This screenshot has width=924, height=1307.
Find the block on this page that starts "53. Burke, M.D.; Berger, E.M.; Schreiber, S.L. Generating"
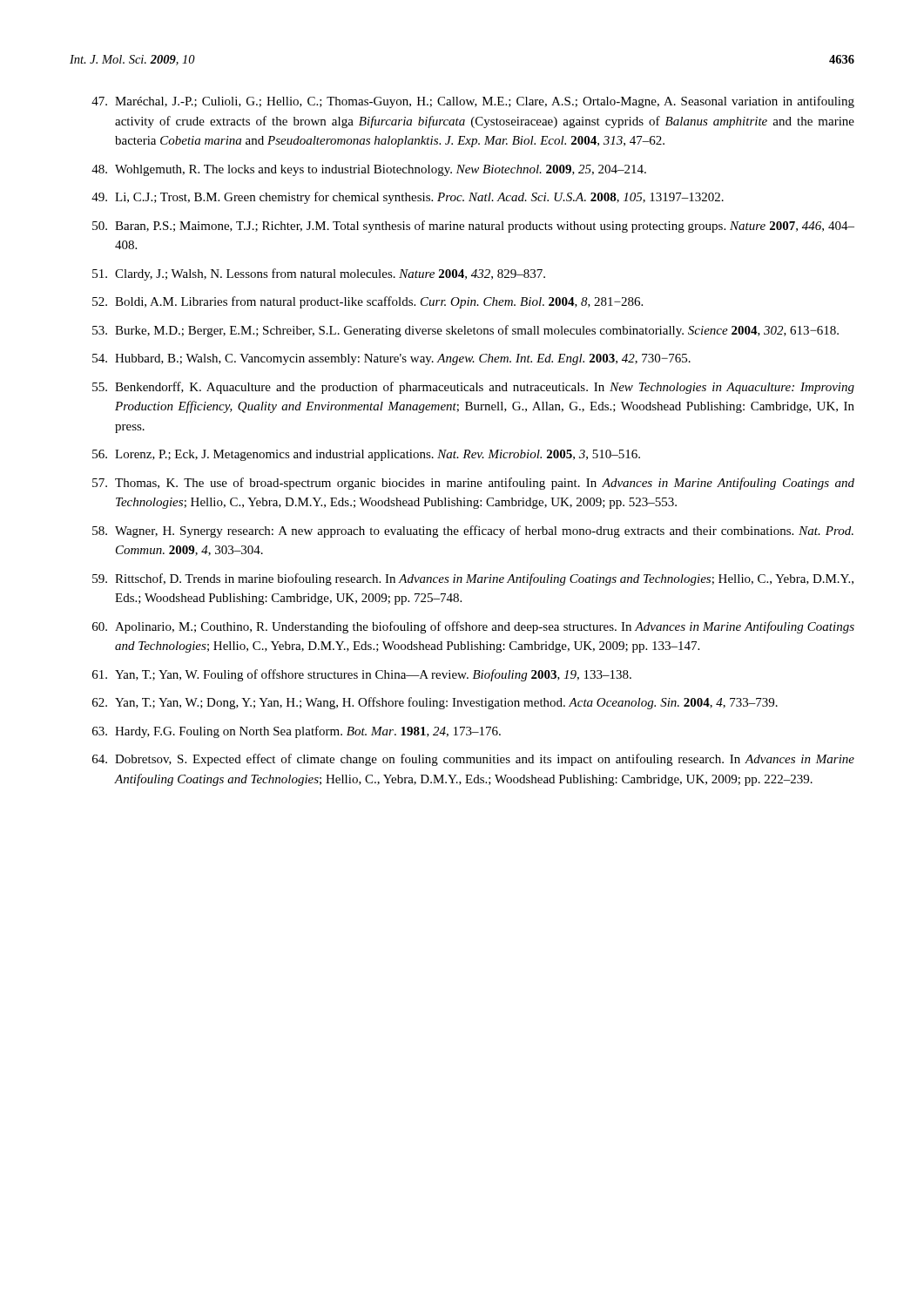[462, 330]
